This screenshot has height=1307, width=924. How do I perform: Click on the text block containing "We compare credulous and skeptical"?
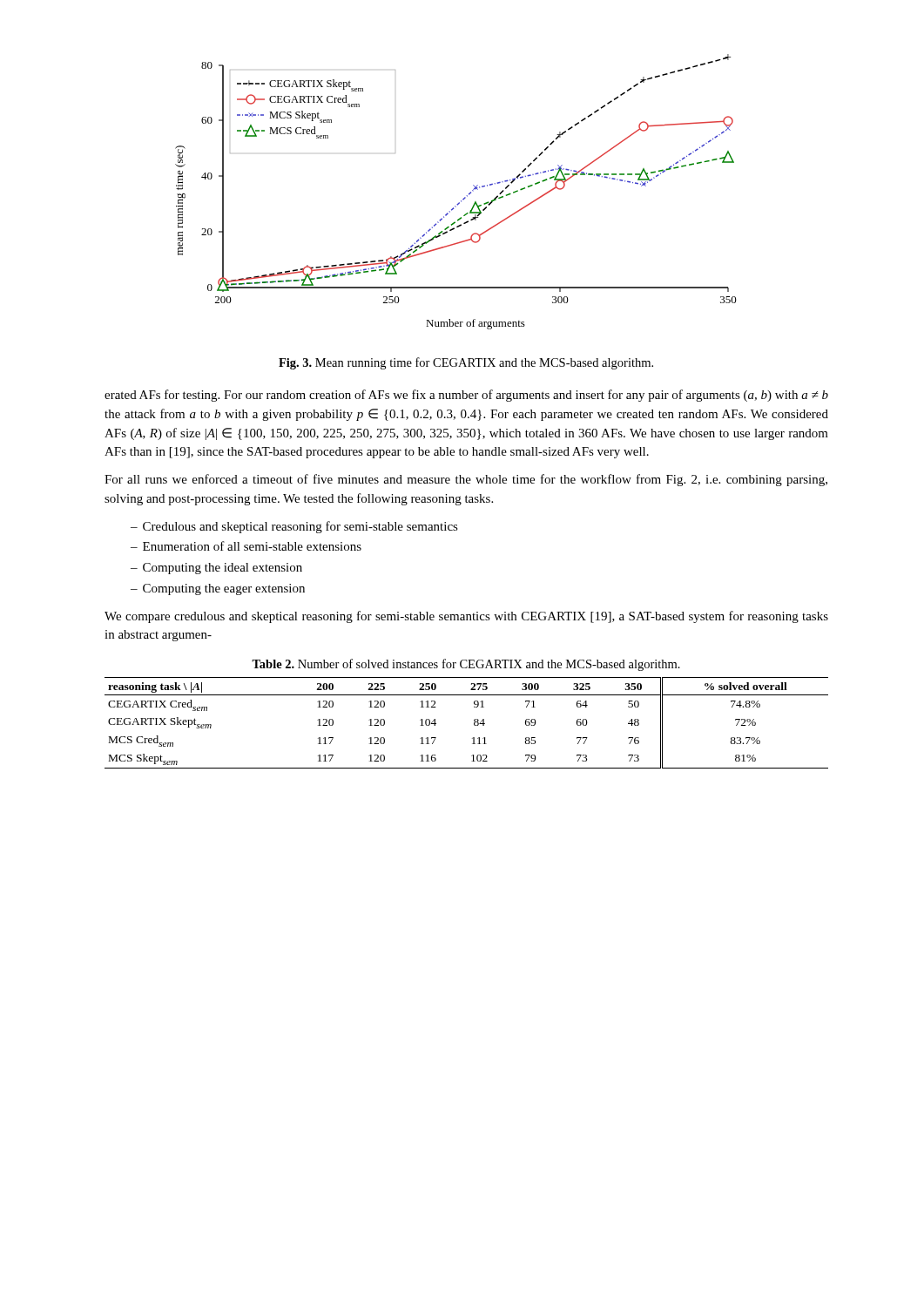pos(466,625)
